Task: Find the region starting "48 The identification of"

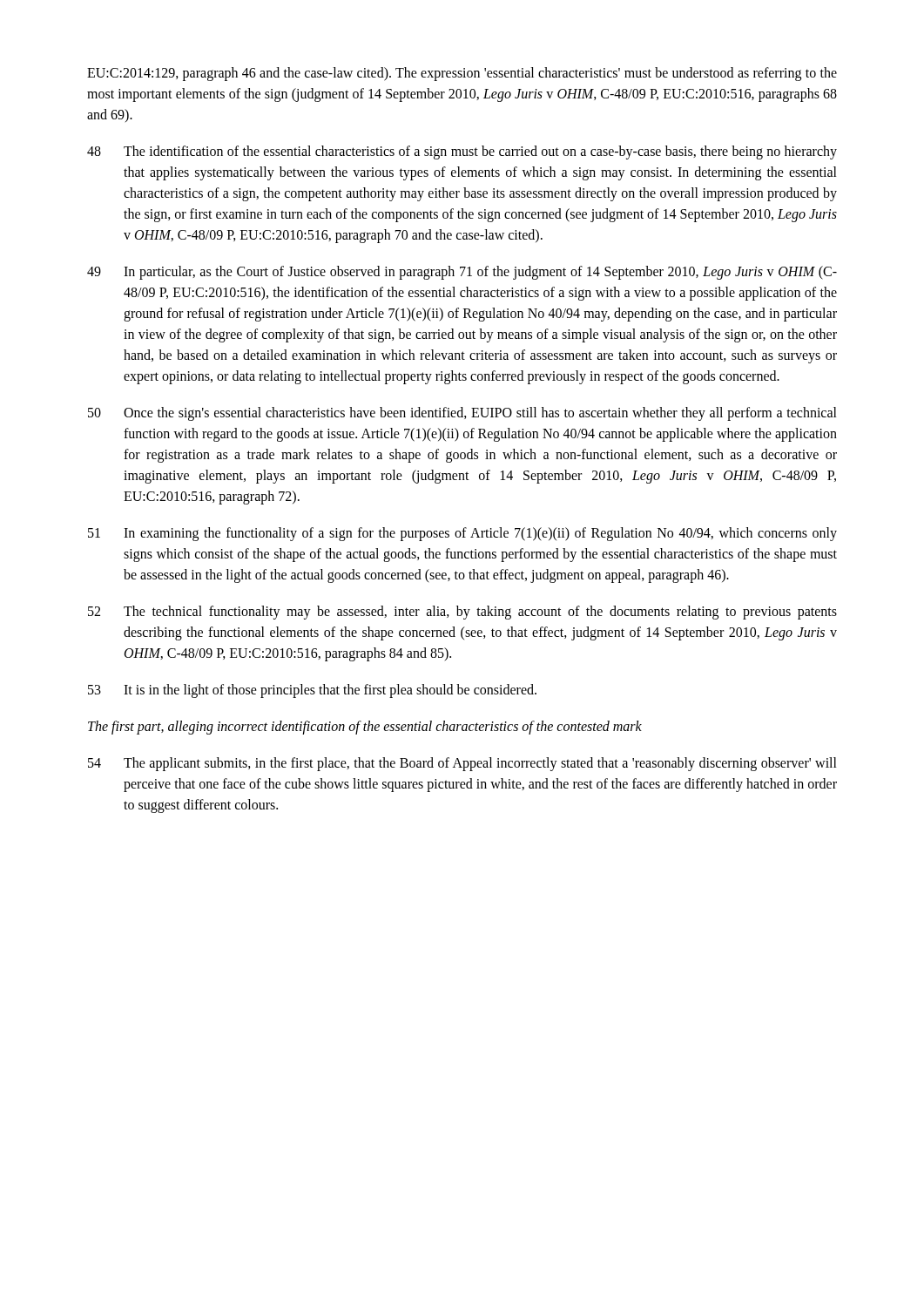Action: click(x=462, y=193)
